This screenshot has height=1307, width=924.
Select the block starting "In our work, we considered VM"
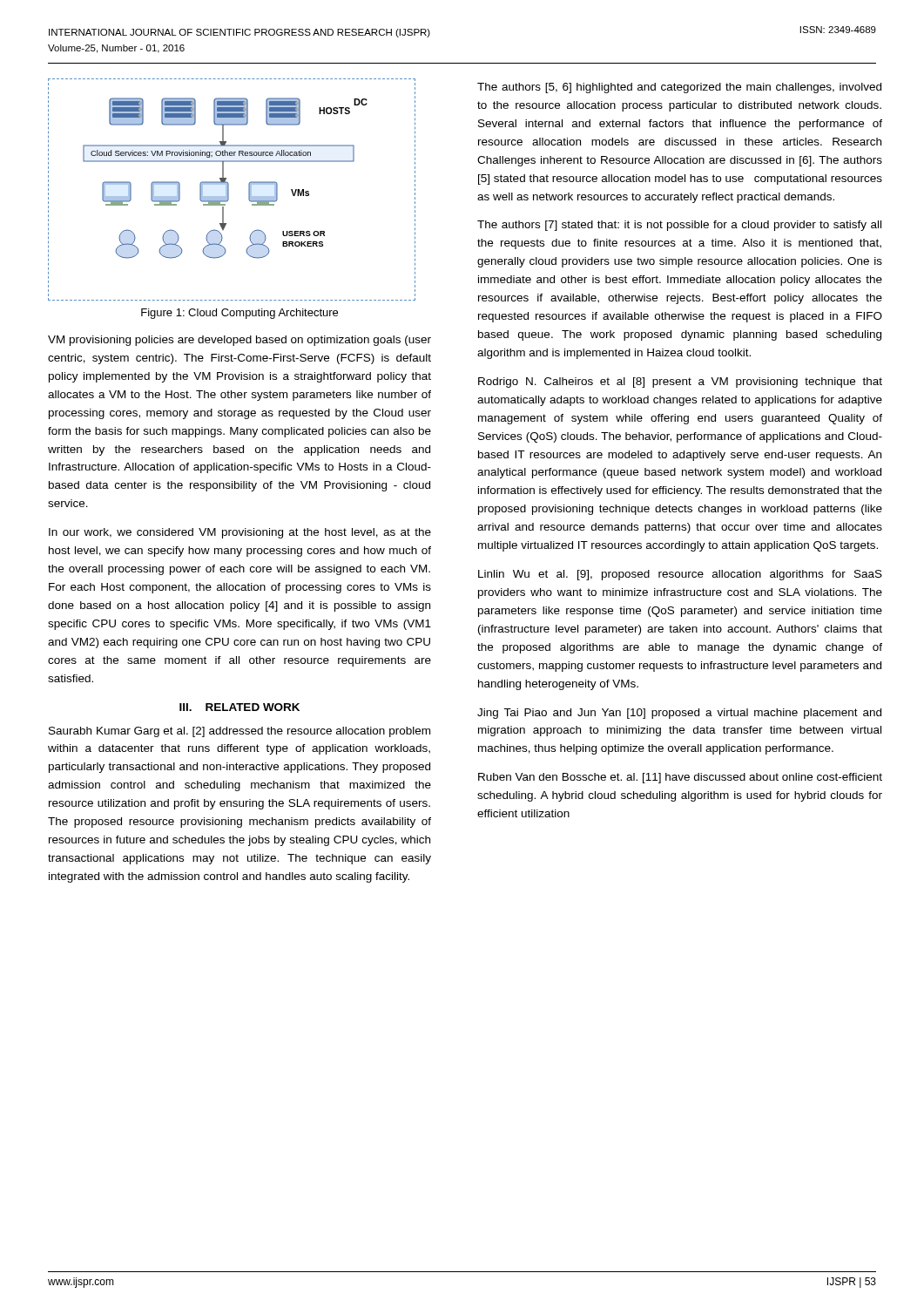coord(239,606)
